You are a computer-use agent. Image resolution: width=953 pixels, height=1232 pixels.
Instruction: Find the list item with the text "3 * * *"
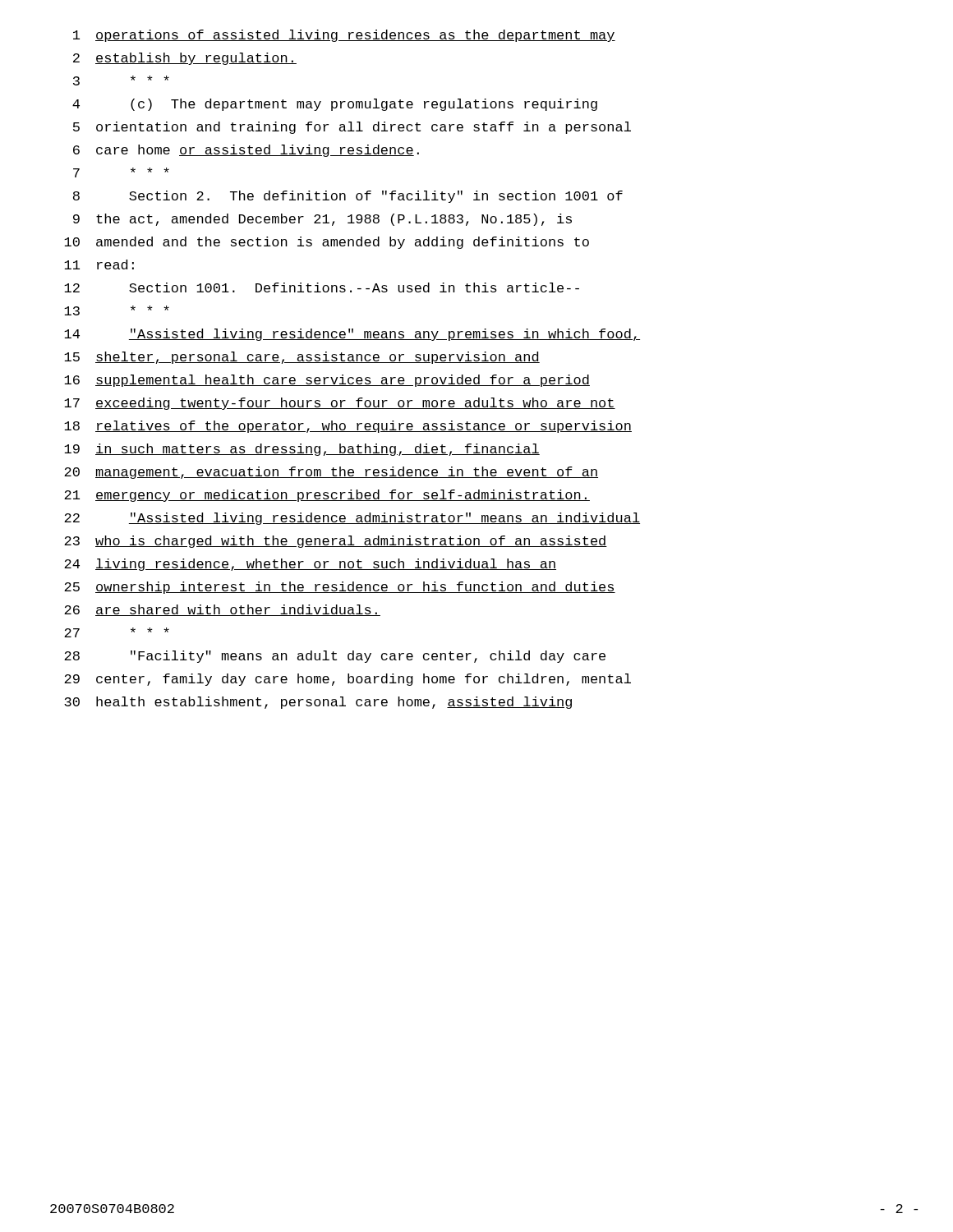pyautogui.click(x=76, y=81)
